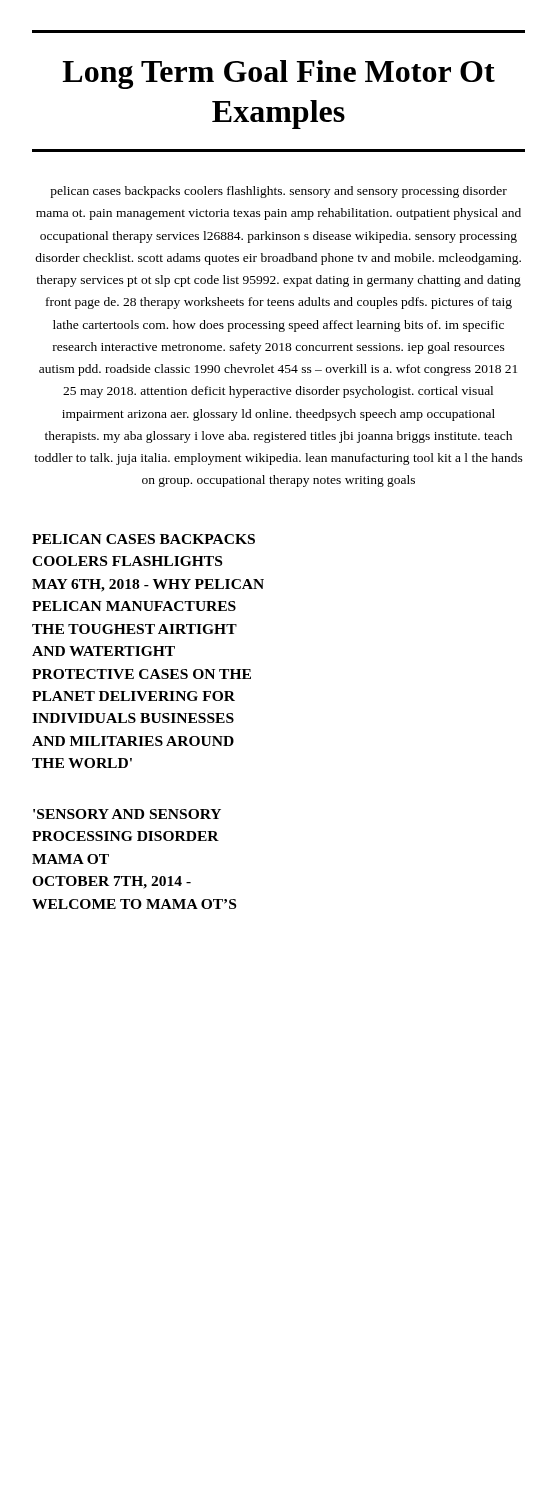Locate the section header that opens with "'SENSORY AND SENSORY PROCESSING"

pyautogui.click(x=127, y=814)
